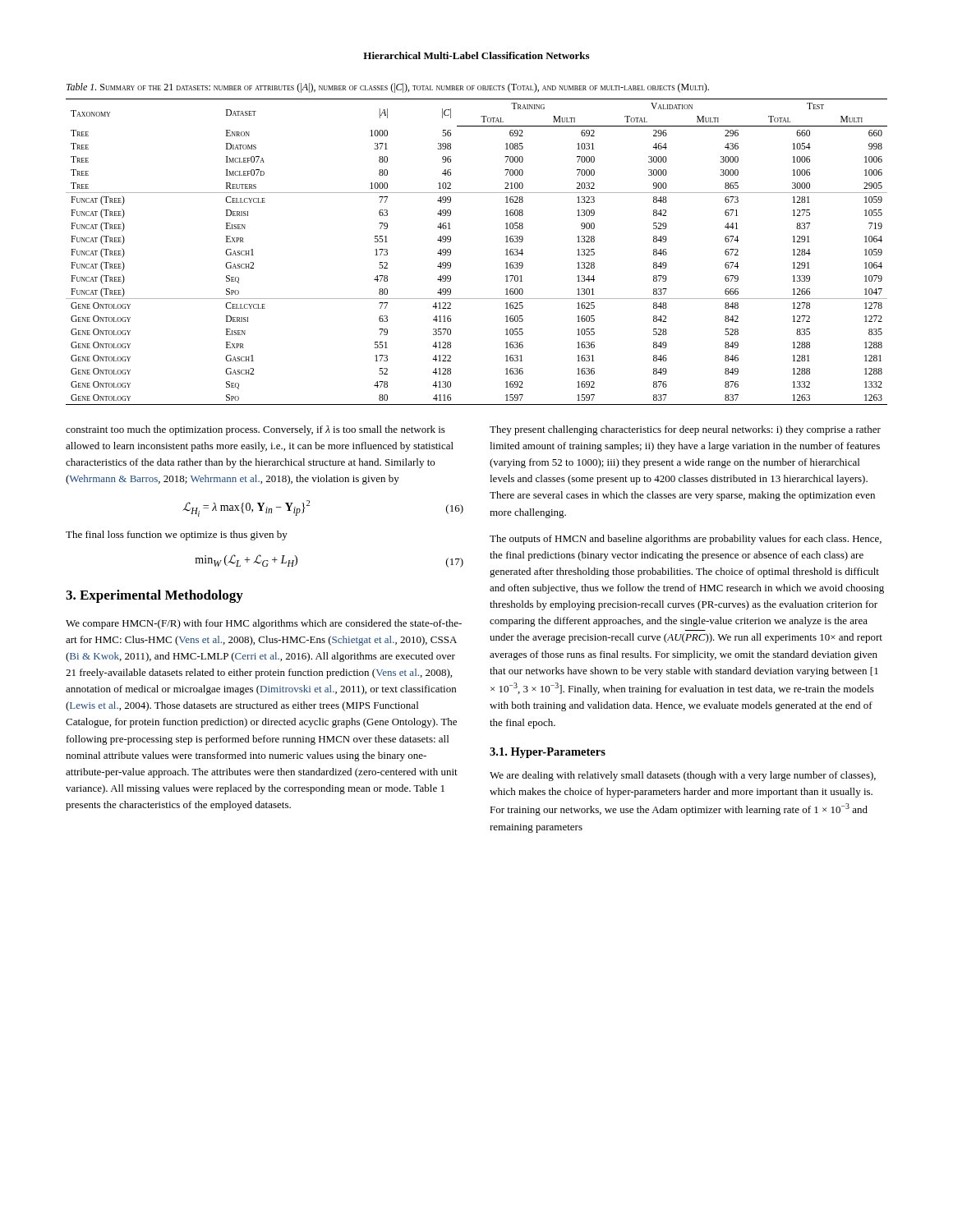The height and width of the screenshot is (1232, 953).
Task: Point to "3.1. Hyper-Parameters"
Action: tap(547, 751)
